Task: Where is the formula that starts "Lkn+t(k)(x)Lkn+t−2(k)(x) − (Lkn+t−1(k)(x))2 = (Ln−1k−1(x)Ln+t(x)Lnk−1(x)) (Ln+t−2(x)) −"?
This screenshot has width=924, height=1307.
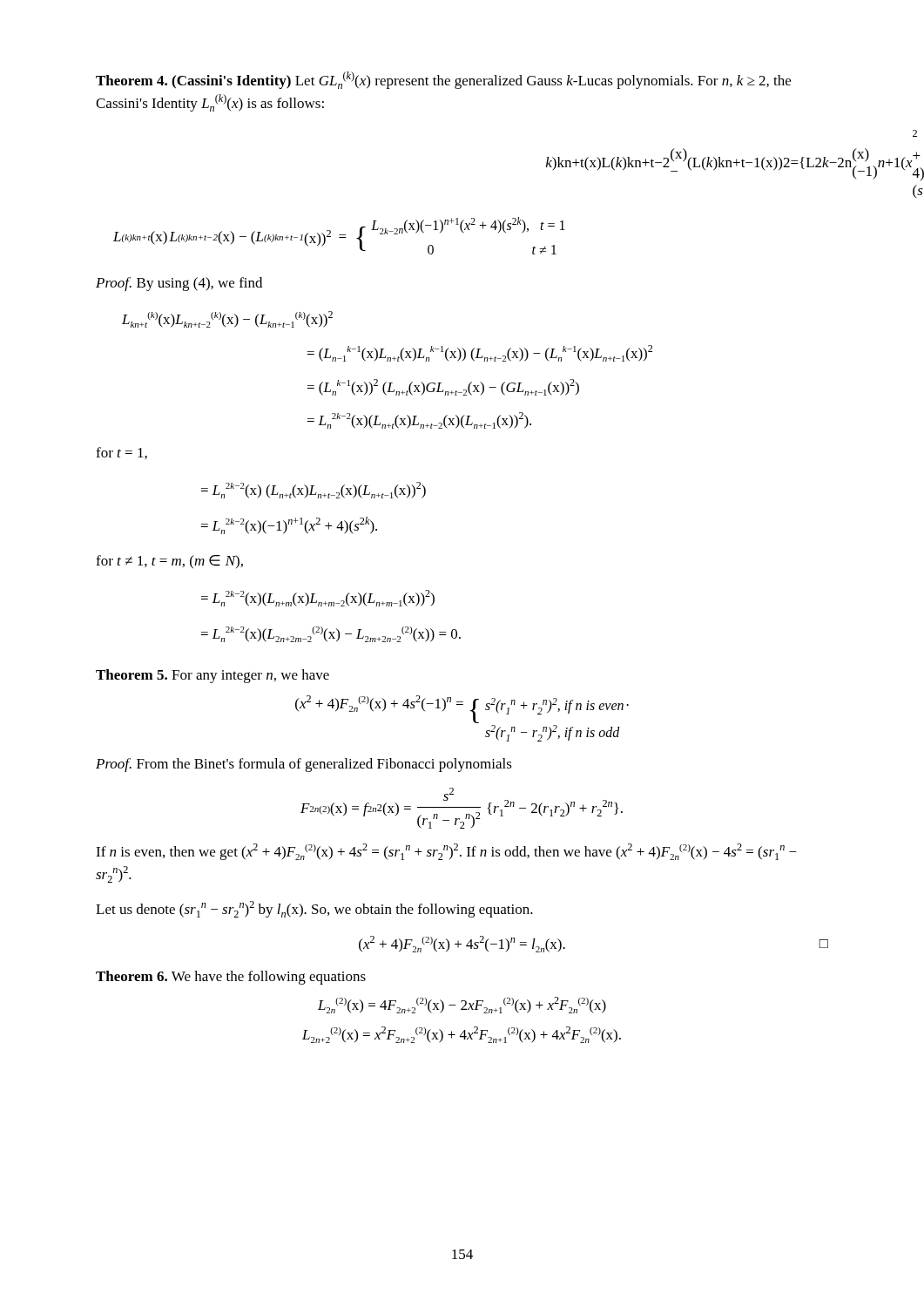Action: tap(475, 370)
